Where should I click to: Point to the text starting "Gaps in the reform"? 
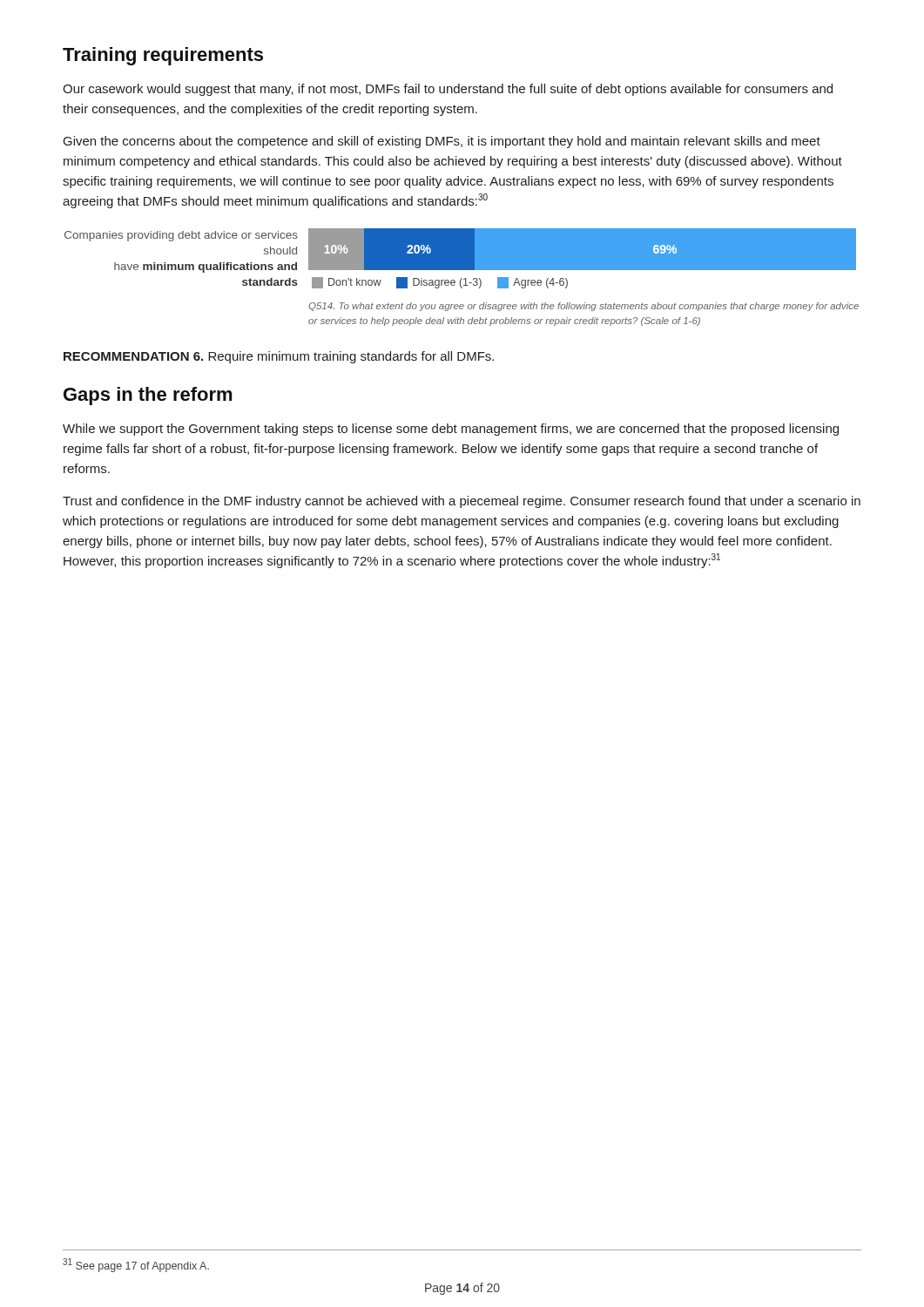click(148, 396)
